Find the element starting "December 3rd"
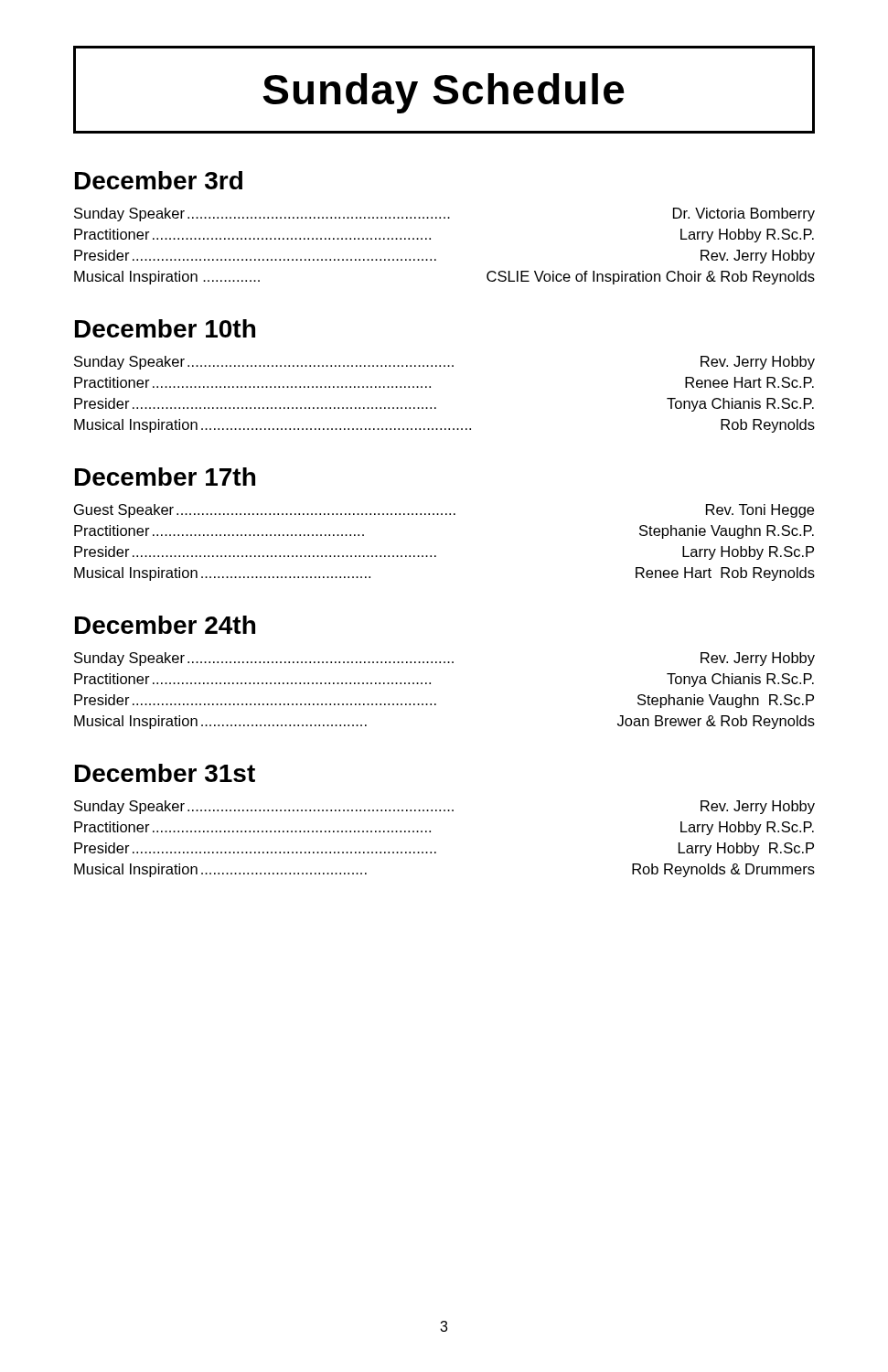This screenshot has width=888, height=1372. 159,181
